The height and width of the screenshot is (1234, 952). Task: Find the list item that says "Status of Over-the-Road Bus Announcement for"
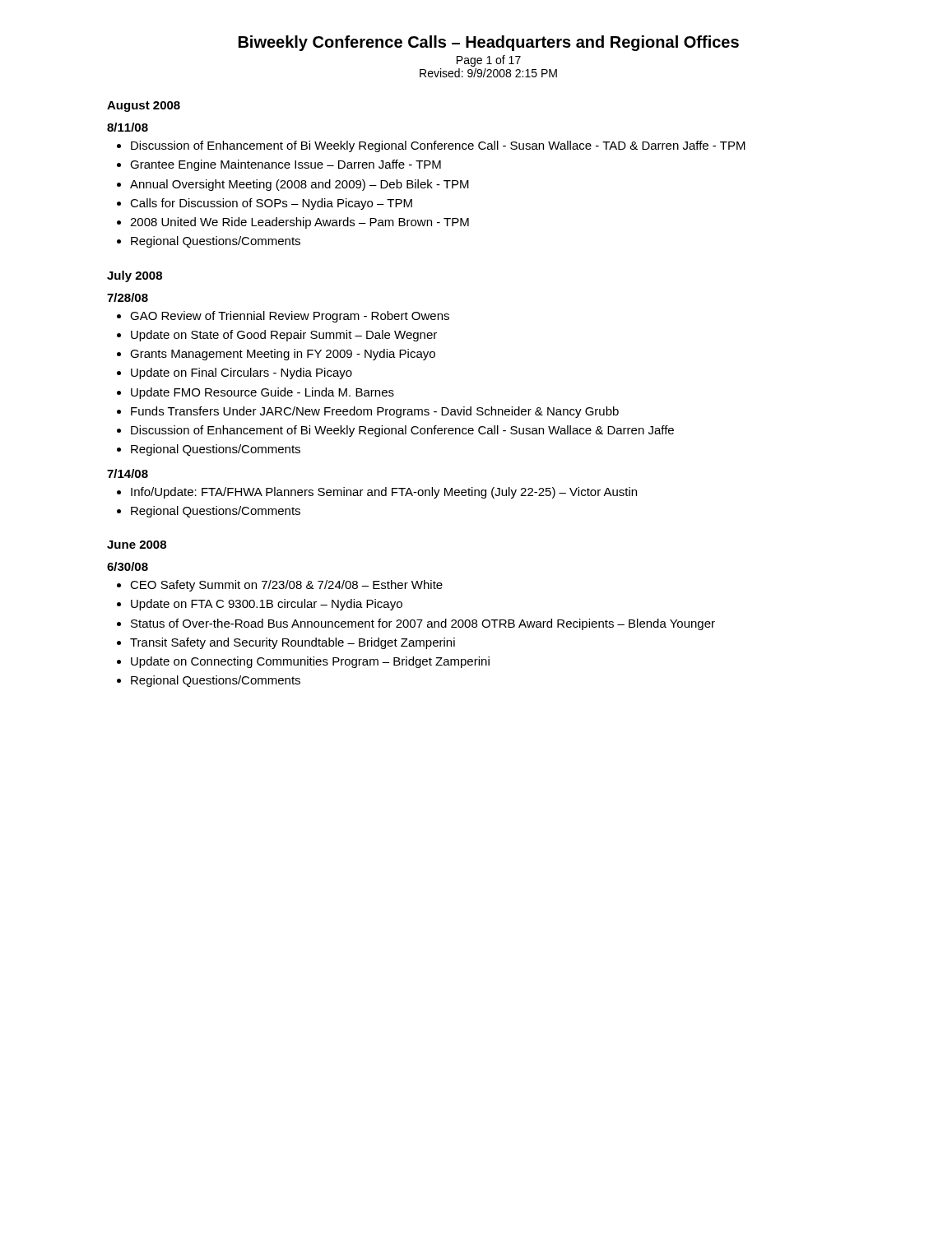(x=423, y=623)
